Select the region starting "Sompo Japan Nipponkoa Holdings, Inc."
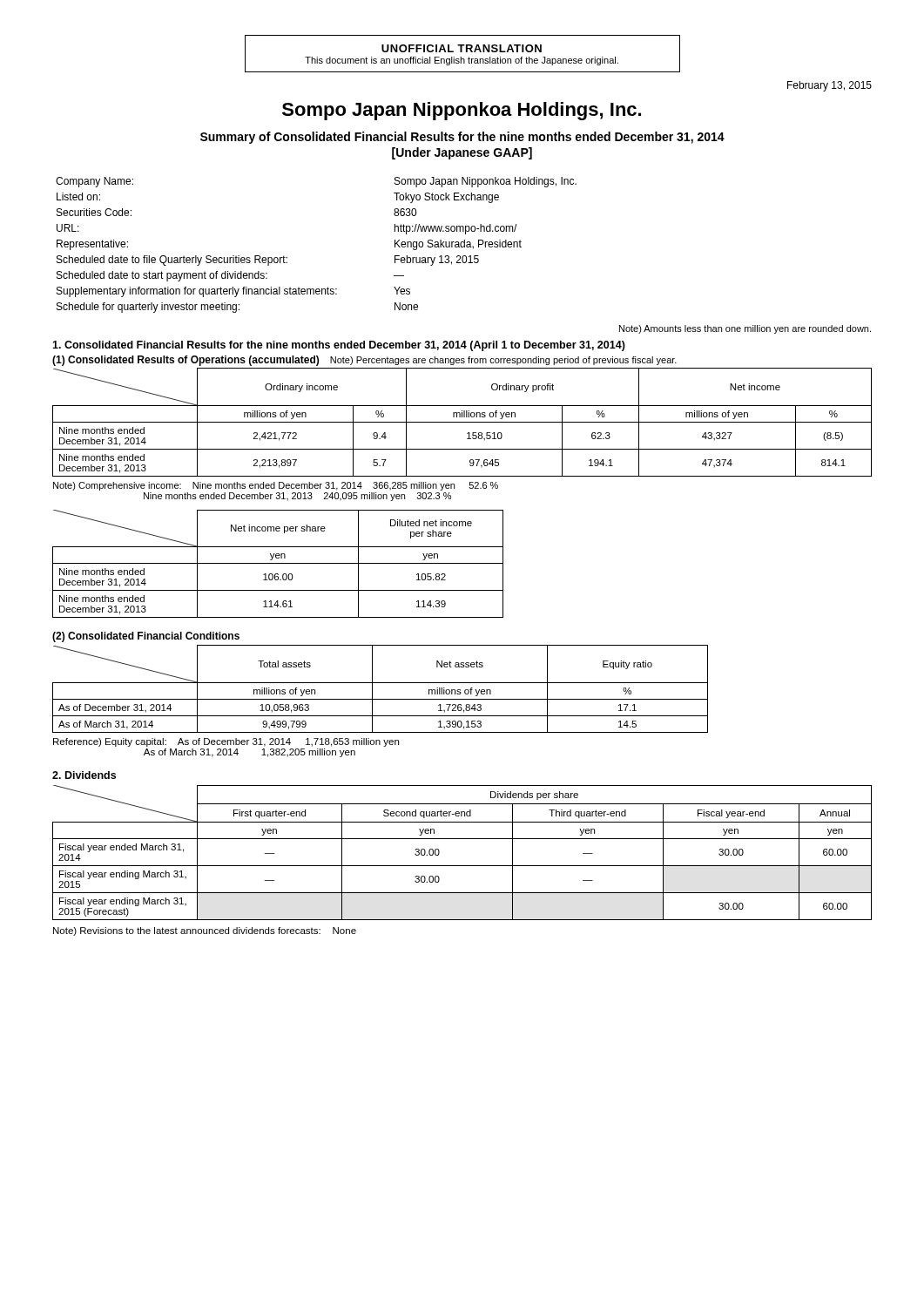Screen dimensions: 1307x924 (462, 109)
